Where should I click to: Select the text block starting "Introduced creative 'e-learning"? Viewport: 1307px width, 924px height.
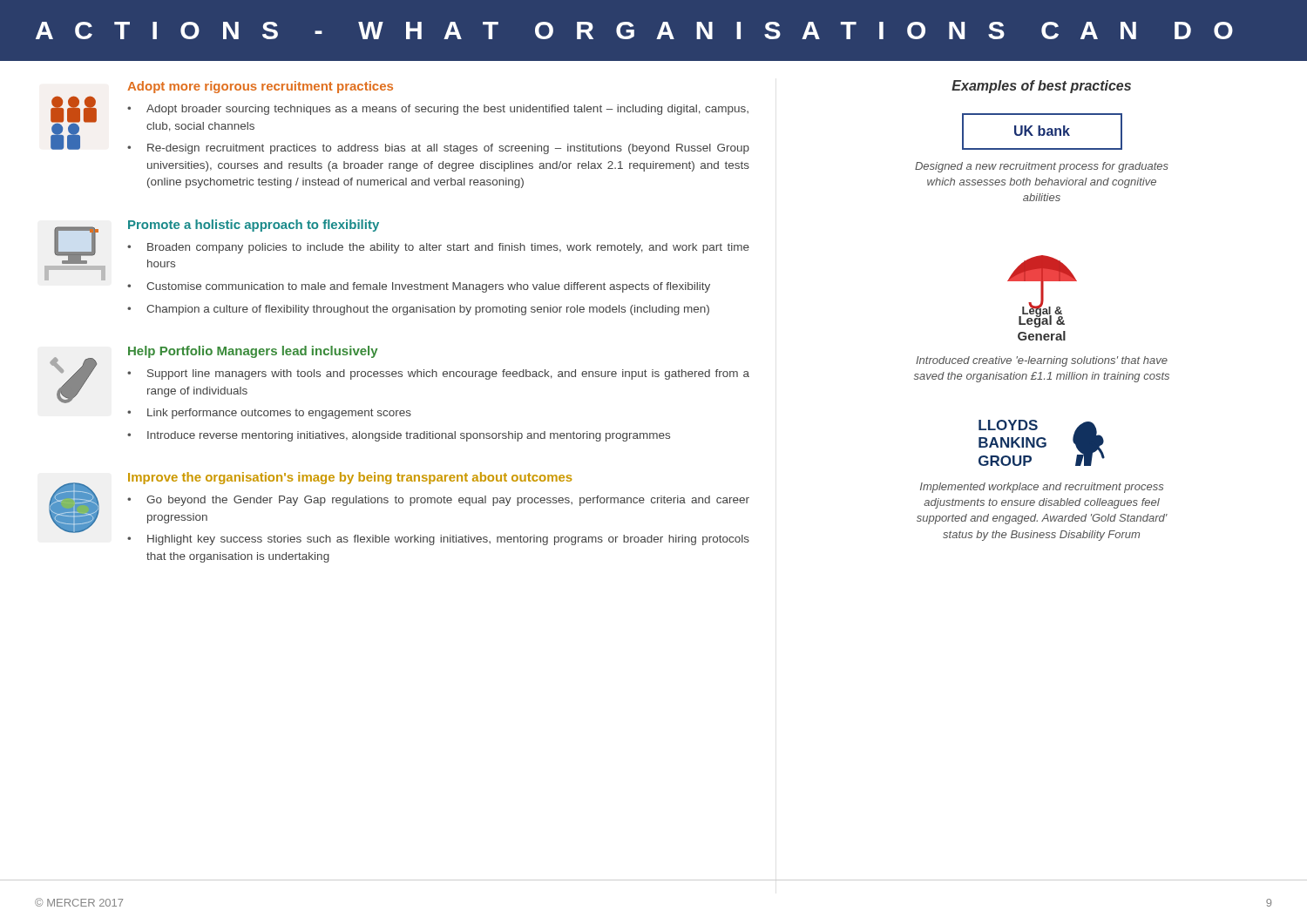[x=1042, y=368]
